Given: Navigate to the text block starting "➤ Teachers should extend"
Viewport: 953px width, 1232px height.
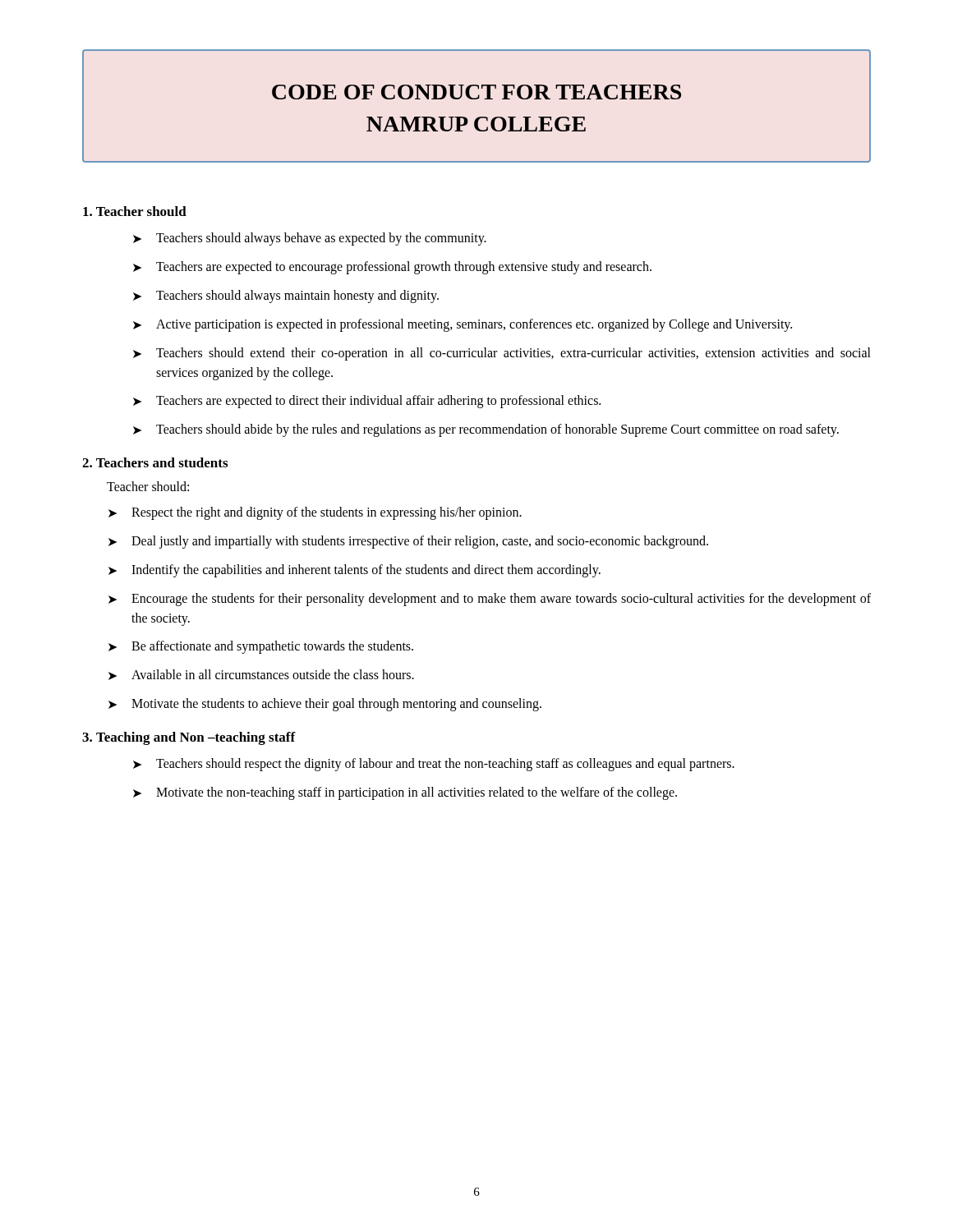Looking at the screenshot, I should pyautogui.click(x=501, y=363).
